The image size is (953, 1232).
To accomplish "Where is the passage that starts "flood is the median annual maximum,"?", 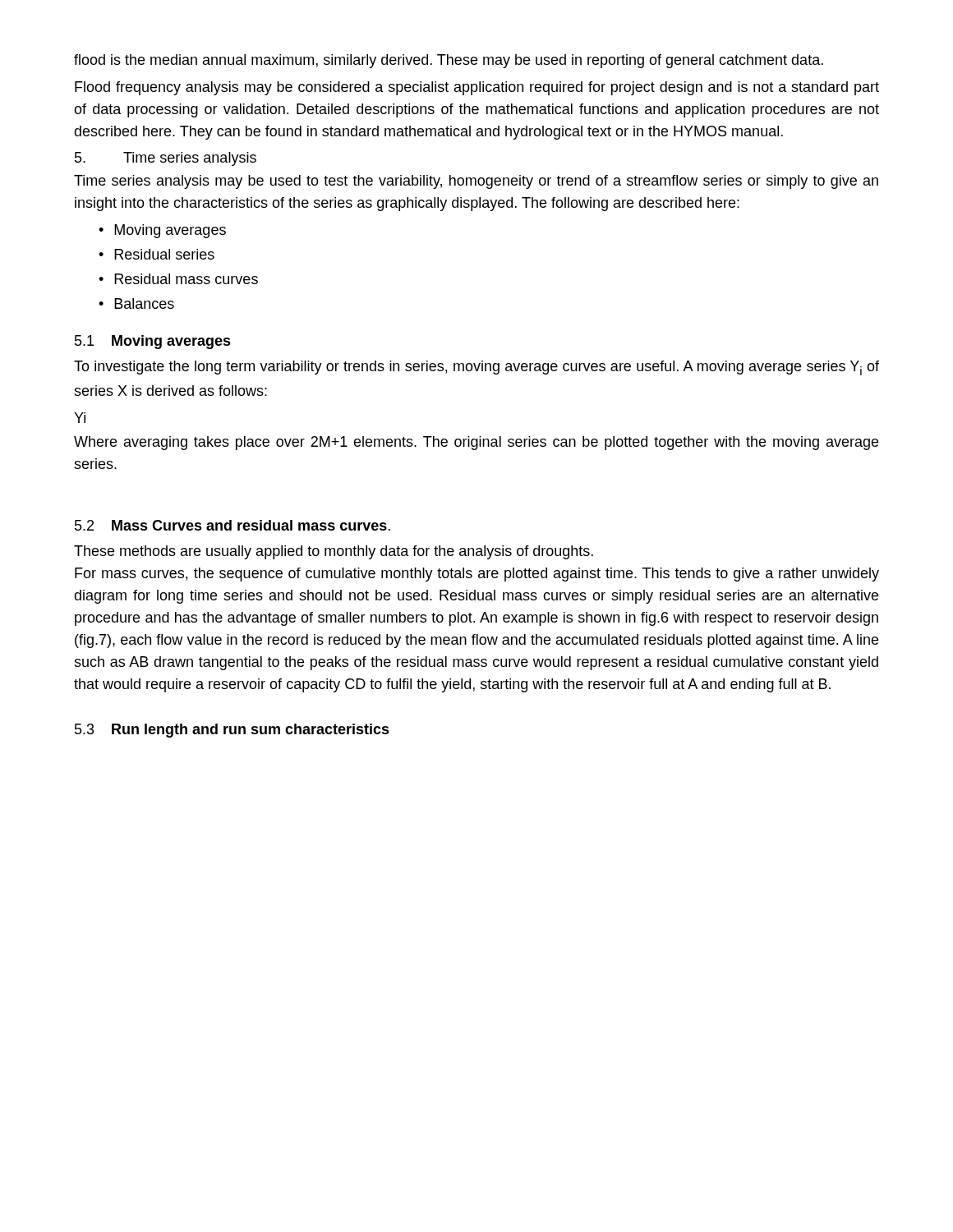I will [x=449, y=60].
